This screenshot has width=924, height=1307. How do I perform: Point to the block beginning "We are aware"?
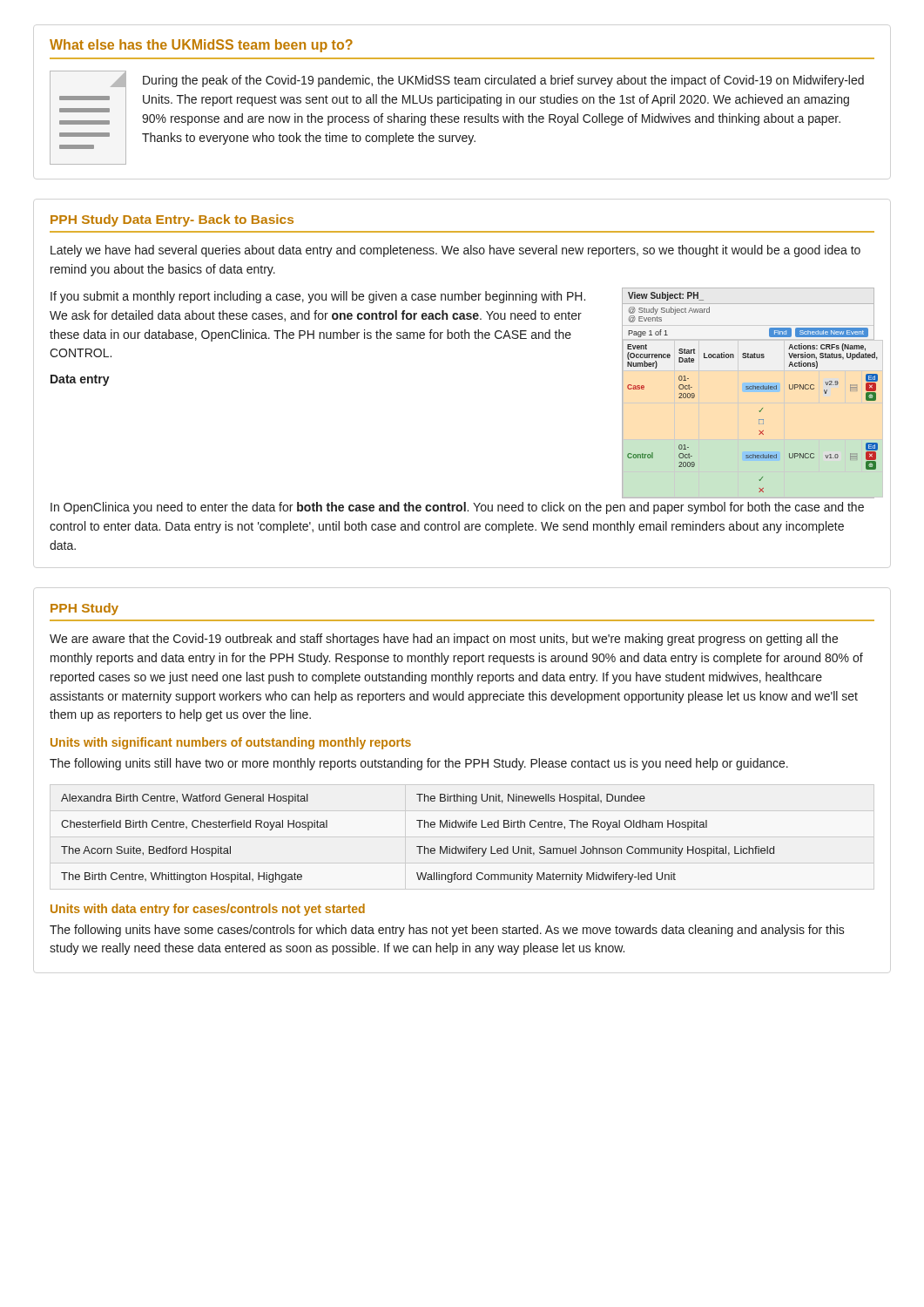456,677
